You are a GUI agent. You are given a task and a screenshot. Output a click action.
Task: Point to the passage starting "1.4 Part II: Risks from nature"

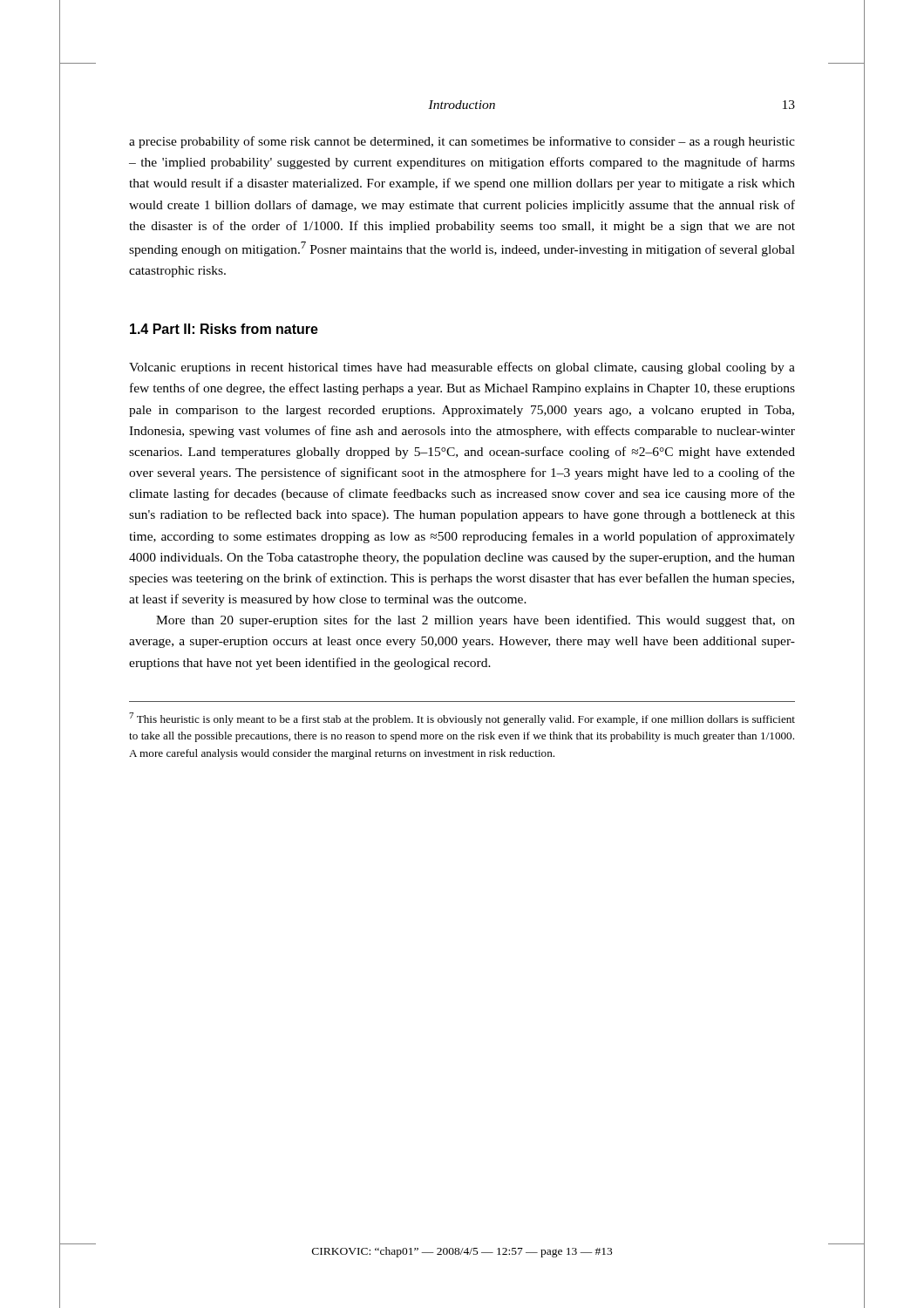click(x=224, y=329)
